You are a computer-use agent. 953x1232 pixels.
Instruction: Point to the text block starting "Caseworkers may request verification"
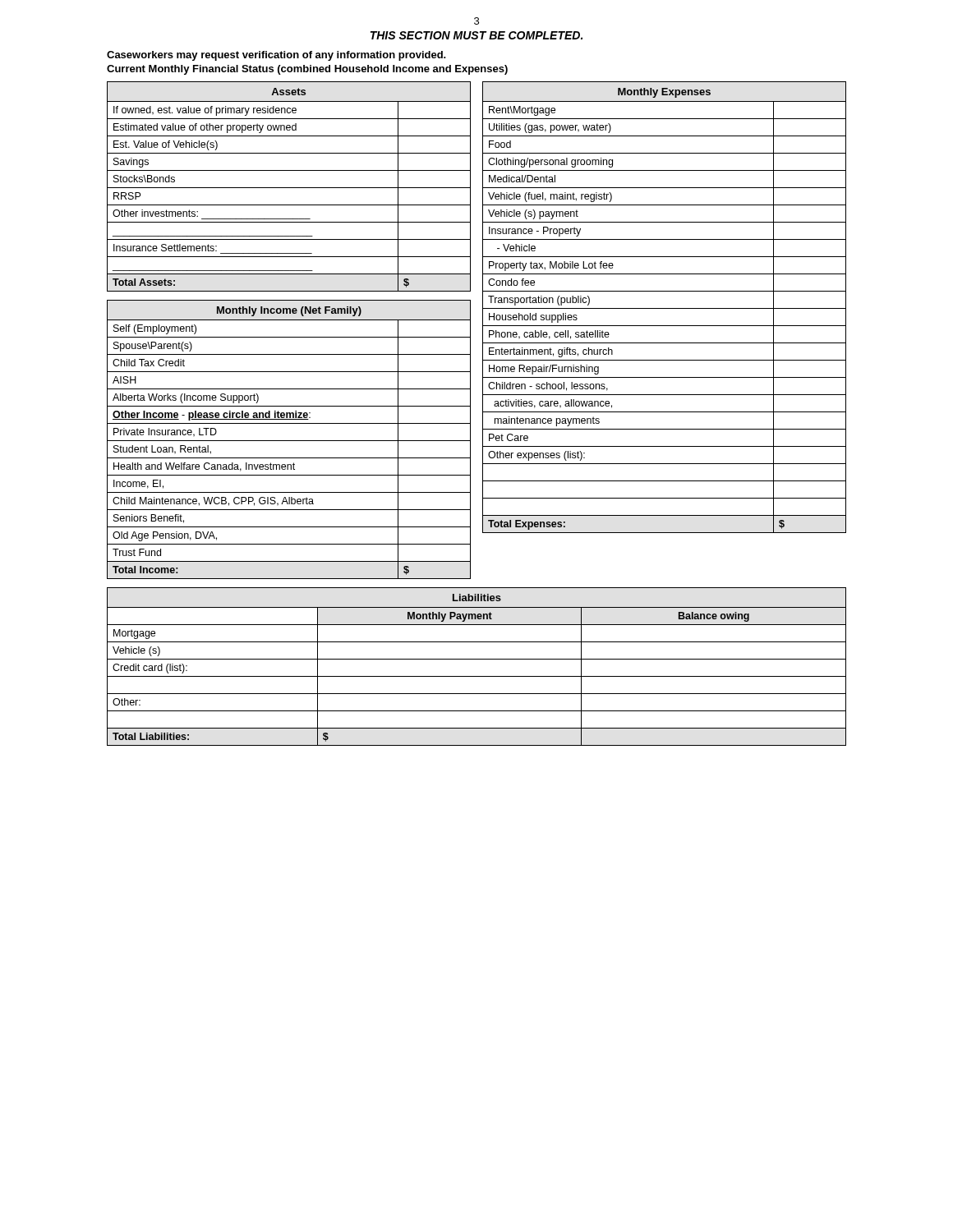[x=277, y=55]
